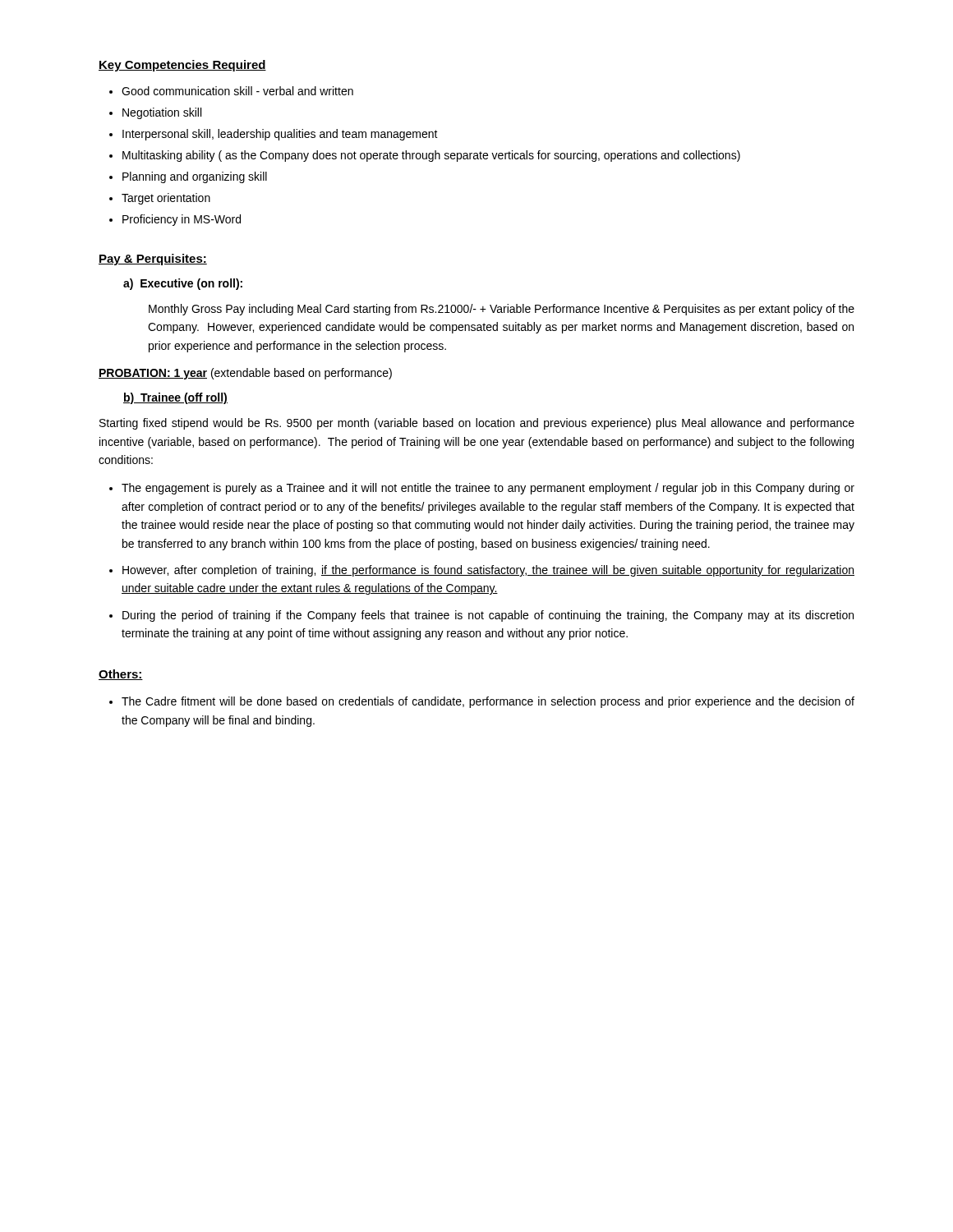Screen dimensions: 1232x953
Task: Point to the element starting "Monthly Gross Pay including"
Action: [x=501, y=327]
